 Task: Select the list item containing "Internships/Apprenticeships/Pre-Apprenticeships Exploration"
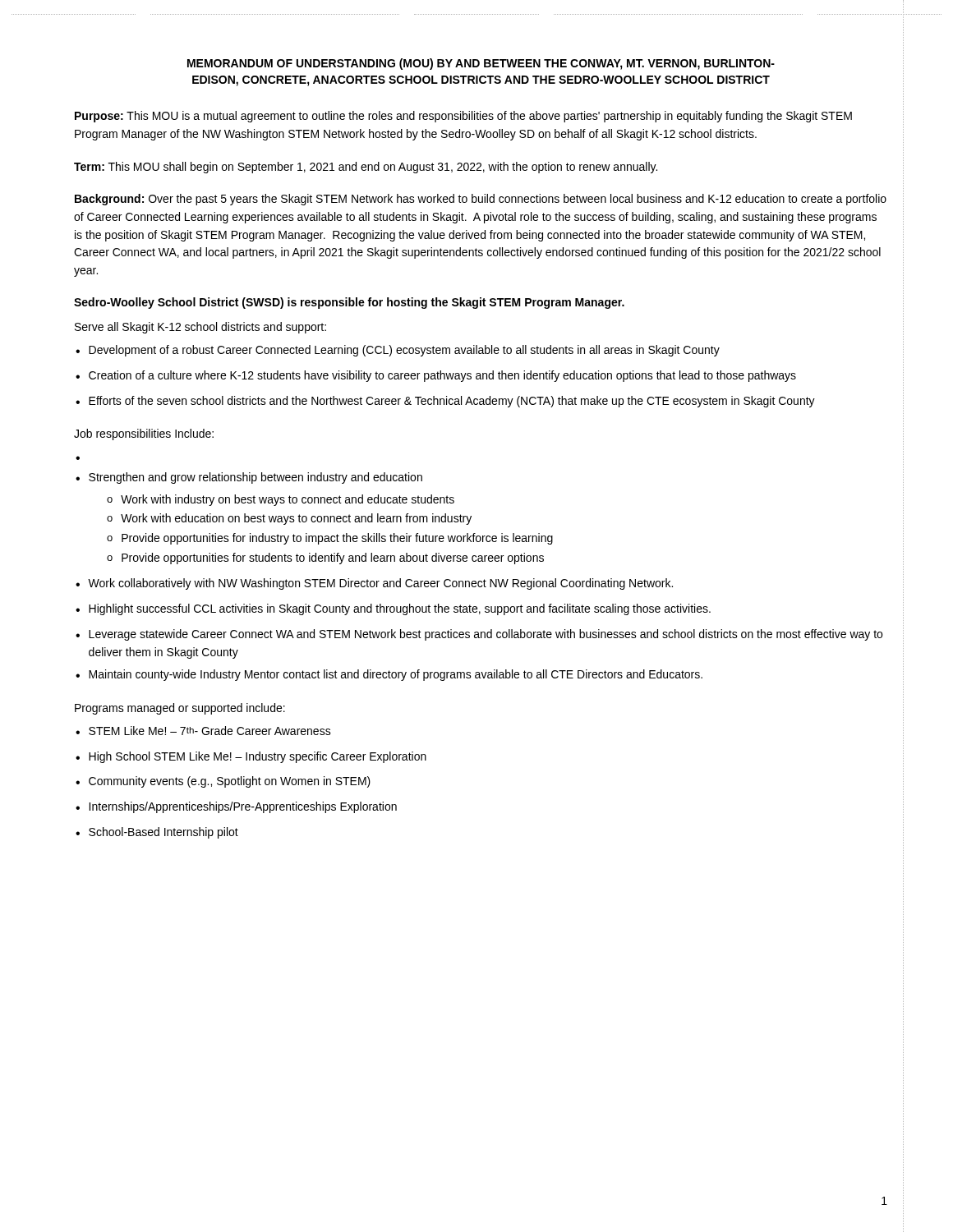click(x=243, y=807)
